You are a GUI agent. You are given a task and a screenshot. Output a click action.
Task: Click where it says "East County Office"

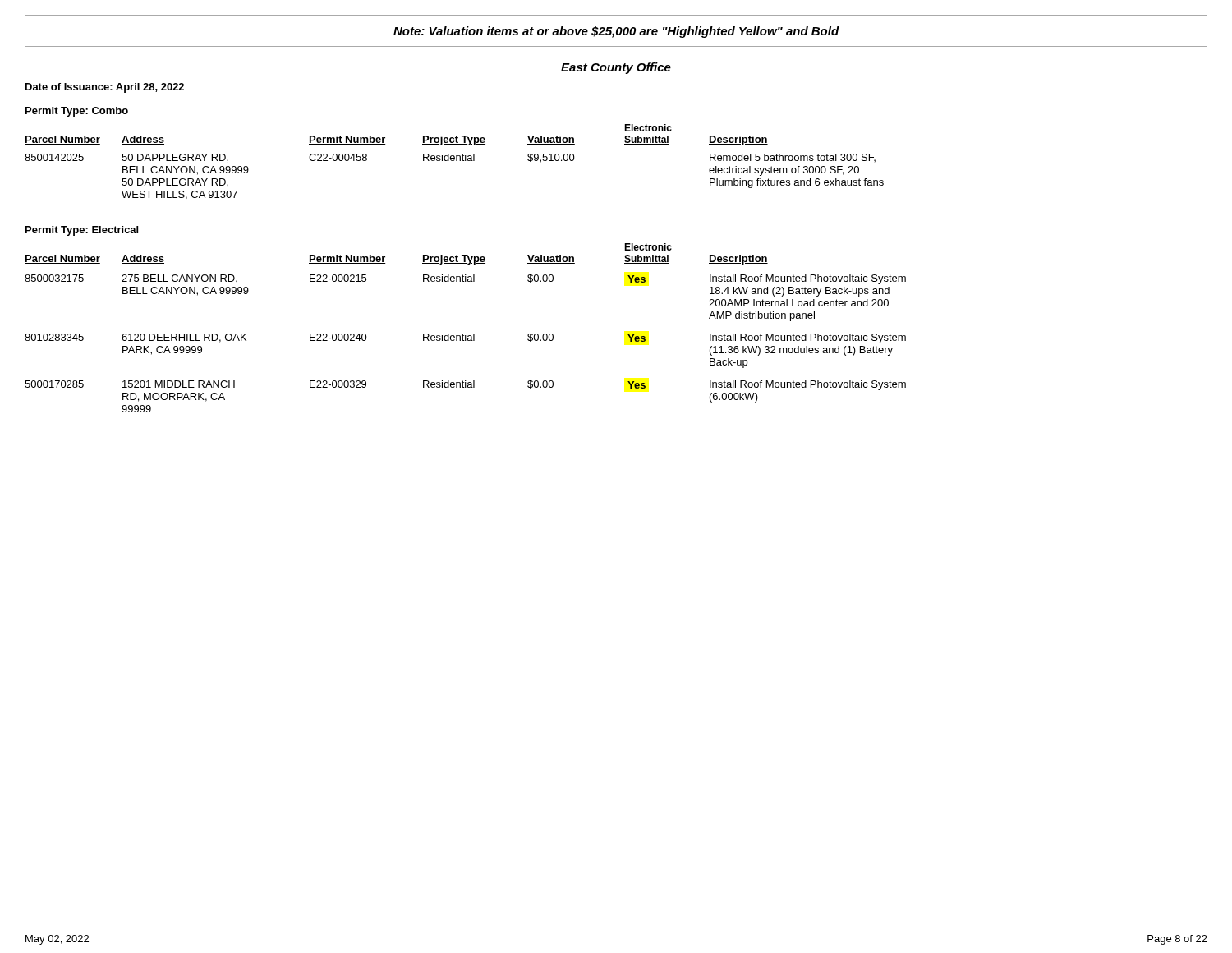tap(616, 67)
